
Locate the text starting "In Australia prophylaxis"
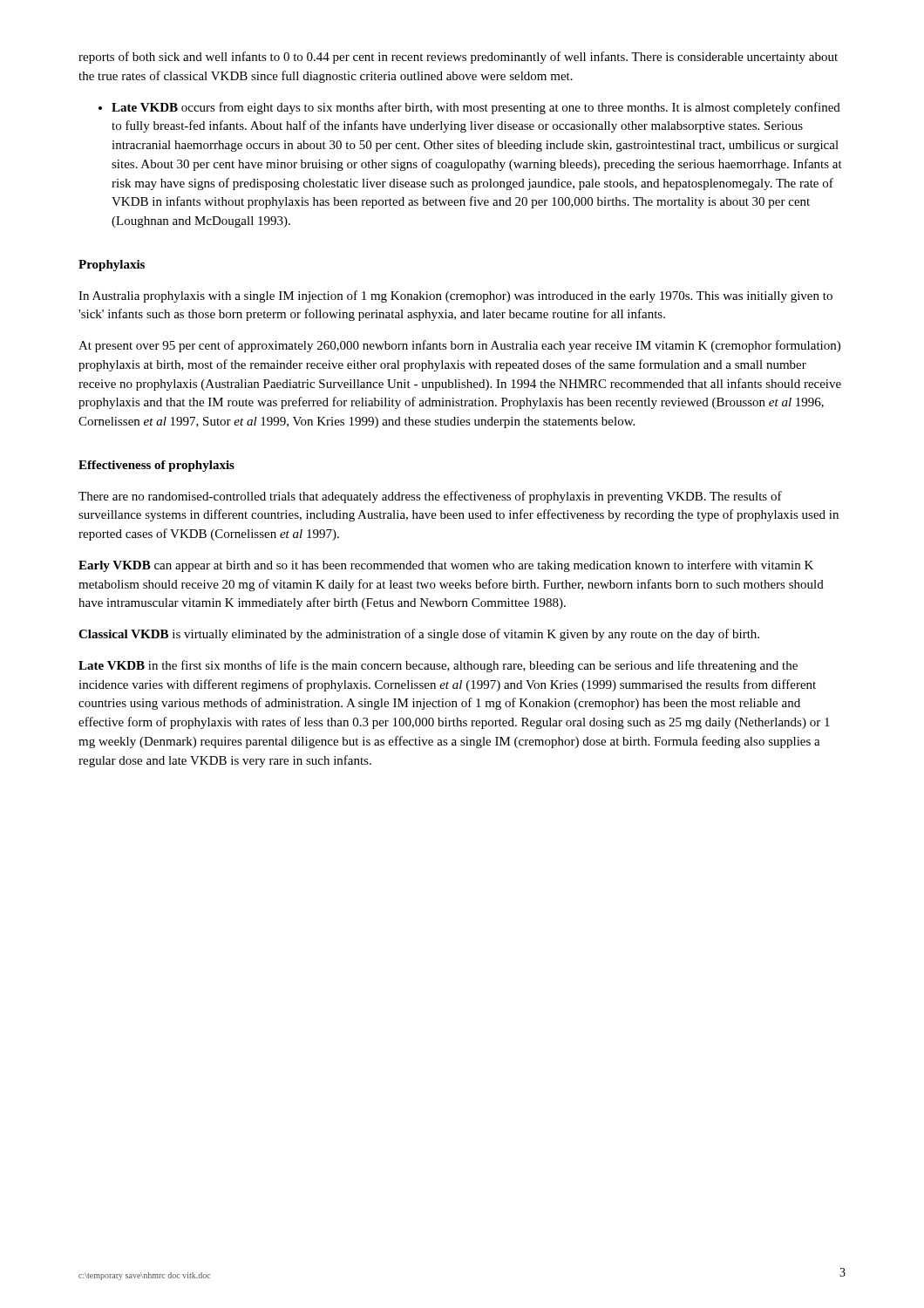click(456, 305)
